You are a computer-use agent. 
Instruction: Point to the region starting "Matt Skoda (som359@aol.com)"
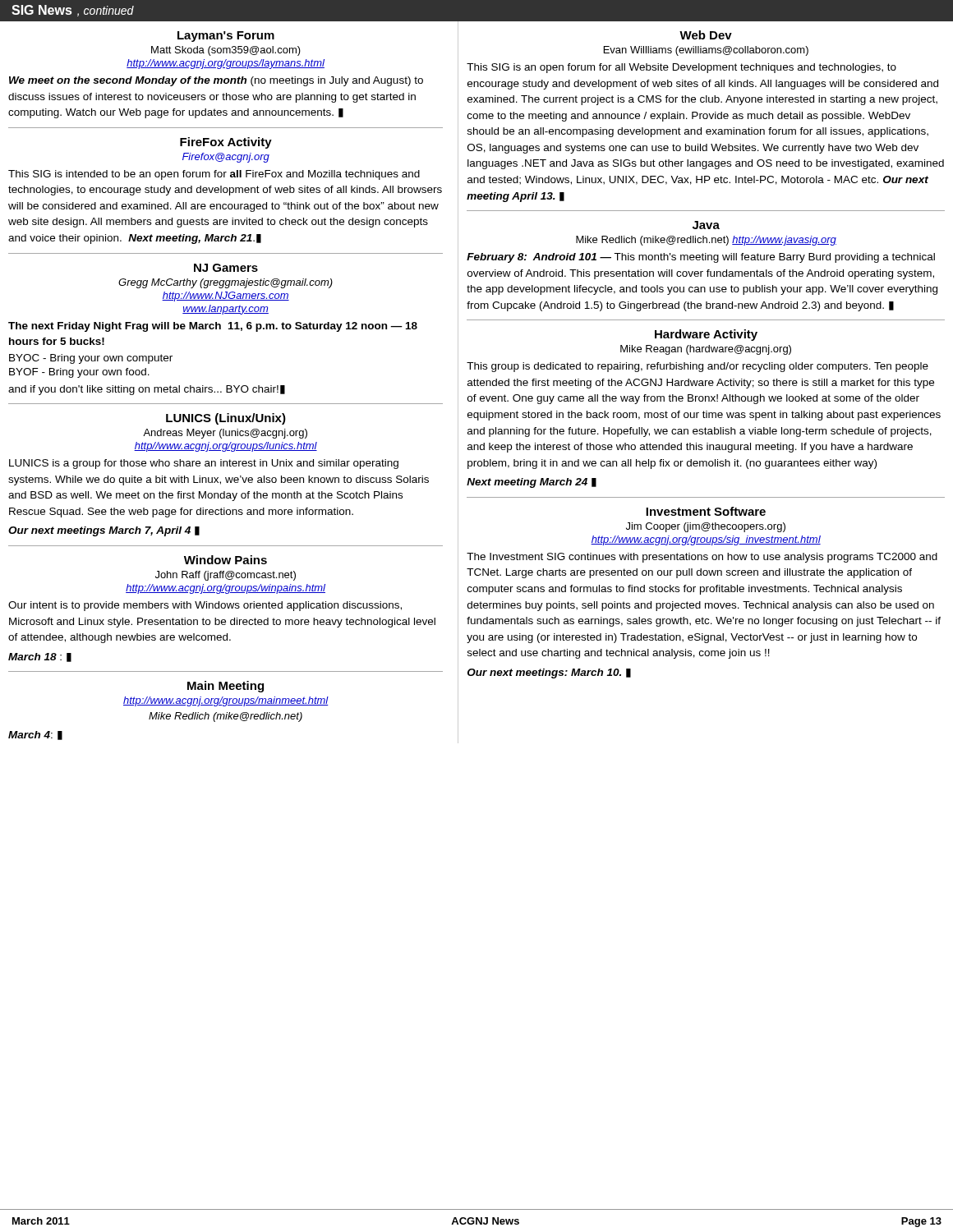point(226,50)
